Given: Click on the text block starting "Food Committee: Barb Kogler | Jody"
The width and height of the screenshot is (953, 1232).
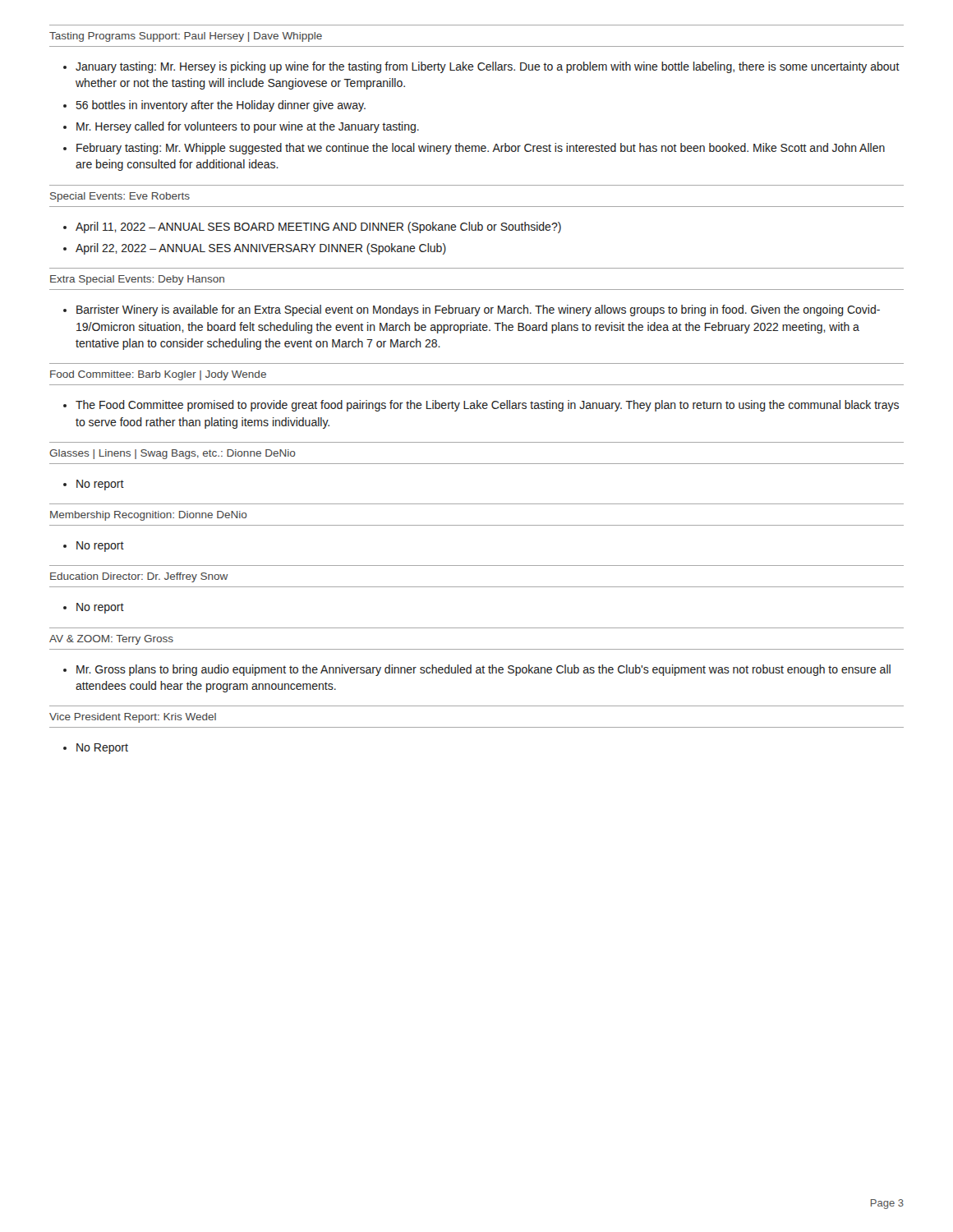Looking at the screenshot, I should (158, 374).
